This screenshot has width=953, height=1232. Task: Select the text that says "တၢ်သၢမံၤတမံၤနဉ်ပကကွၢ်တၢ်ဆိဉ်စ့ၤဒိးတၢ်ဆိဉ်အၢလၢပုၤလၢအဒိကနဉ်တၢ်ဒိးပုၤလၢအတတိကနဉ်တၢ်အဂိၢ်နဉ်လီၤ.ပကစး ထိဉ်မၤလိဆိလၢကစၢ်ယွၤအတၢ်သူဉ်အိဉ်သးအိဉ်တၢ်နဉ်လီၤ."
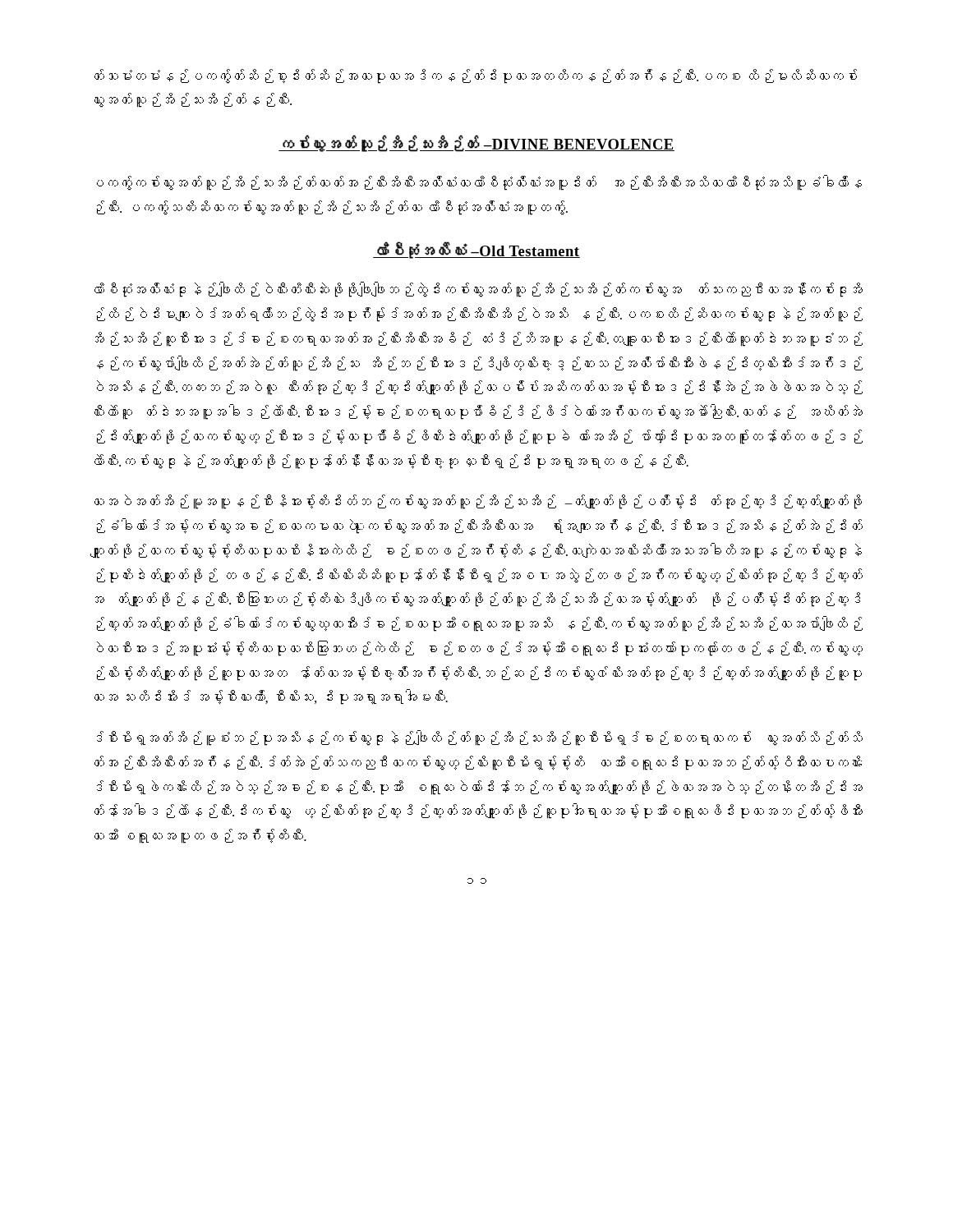point(474,89)
